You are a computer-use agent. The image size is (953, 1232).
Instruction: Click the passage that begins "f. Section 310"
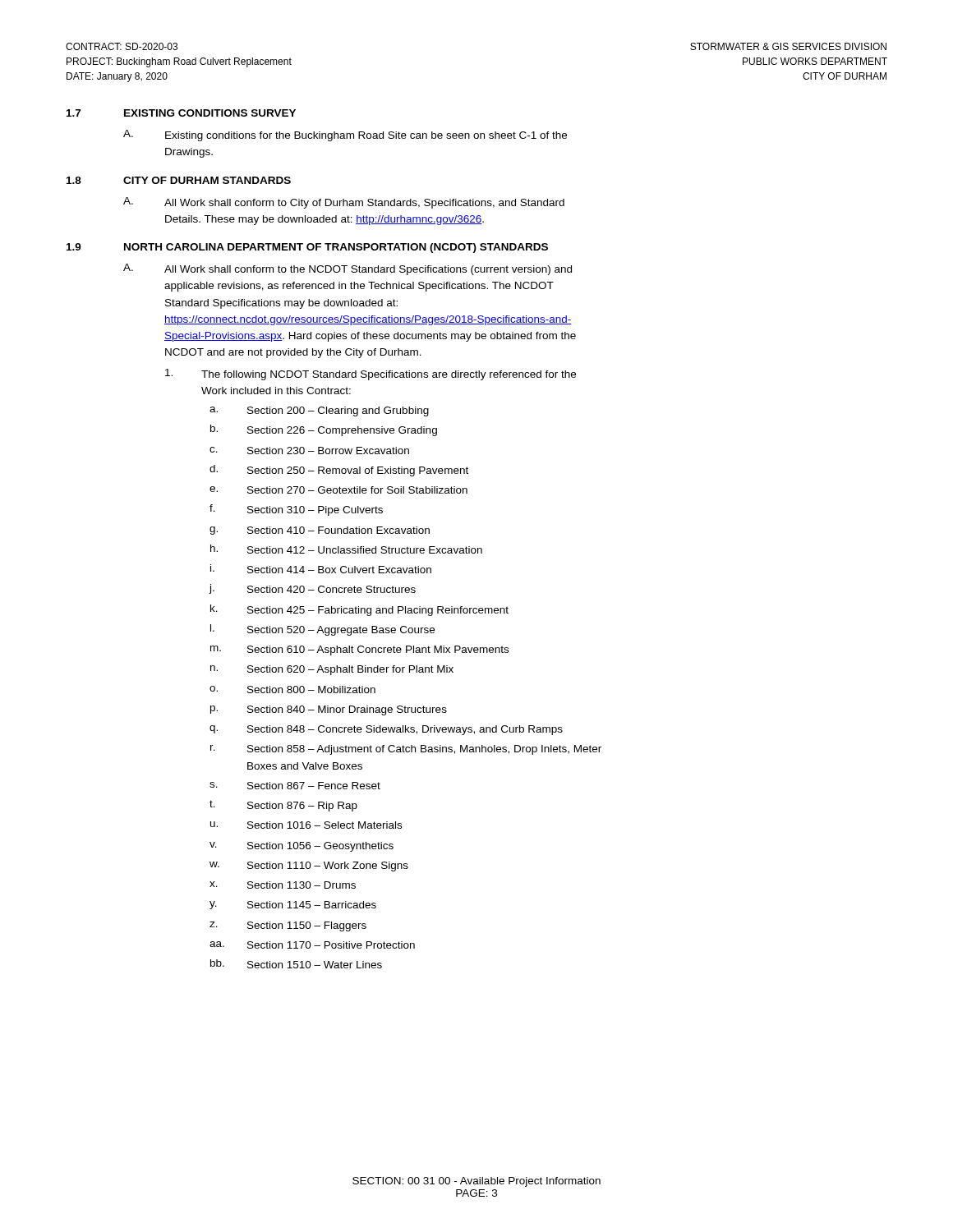(x=296, y=510)
